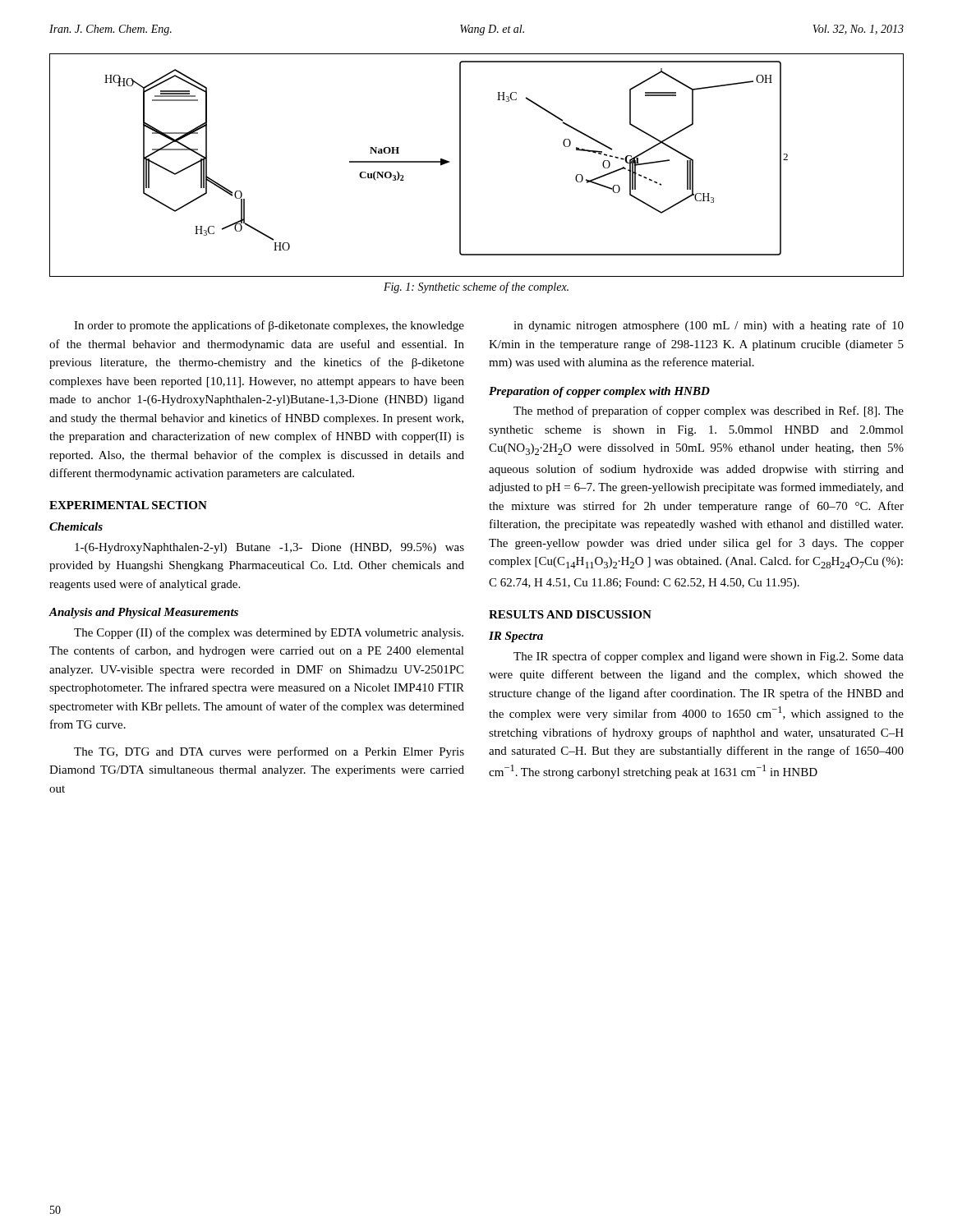Select the text block with the text "in dynamic nitrogen atmosphere (100 mL / min)"
953x1232 pixels.
696,344
